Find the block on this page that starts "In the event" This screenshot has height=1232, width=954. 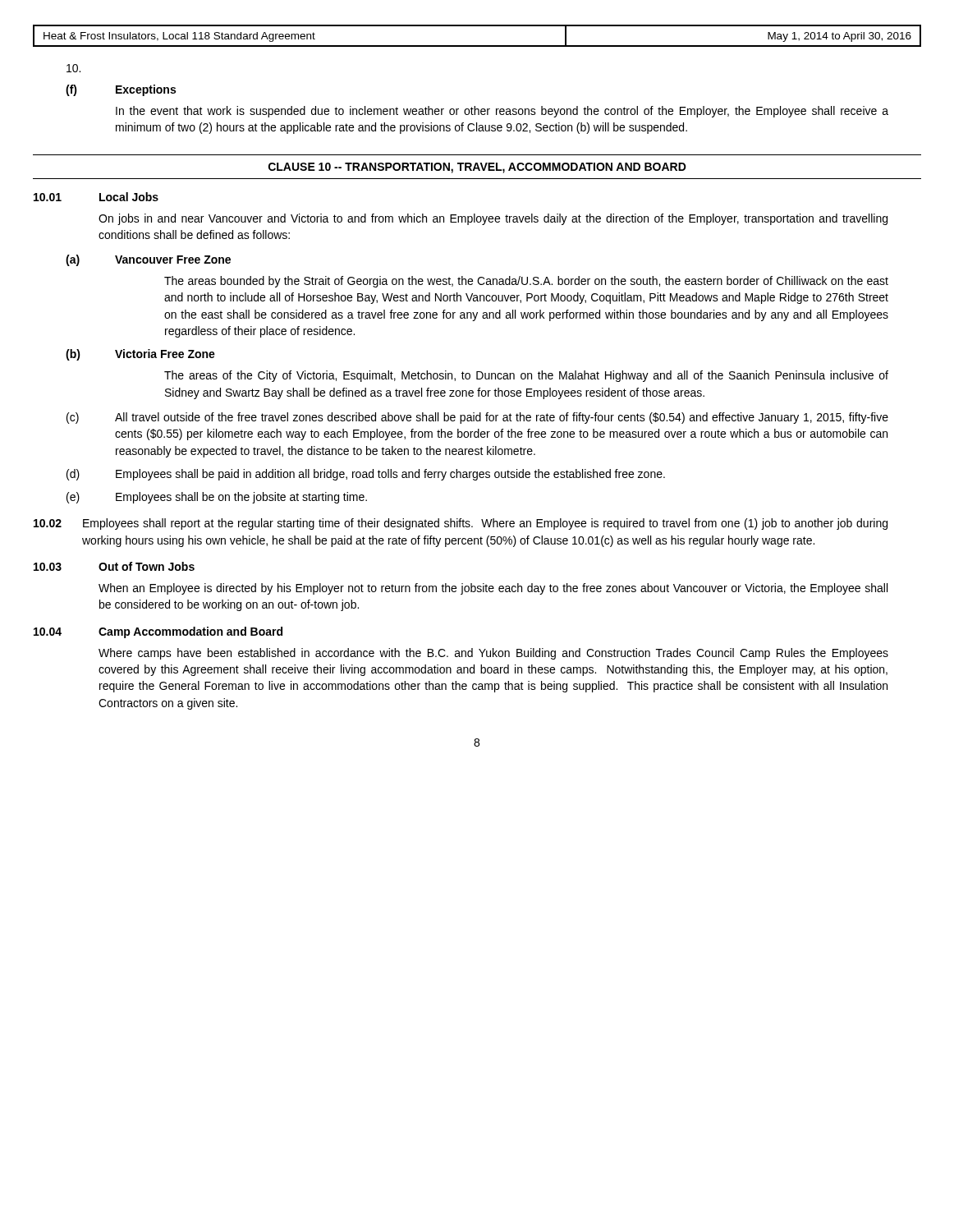click(502, 119)
